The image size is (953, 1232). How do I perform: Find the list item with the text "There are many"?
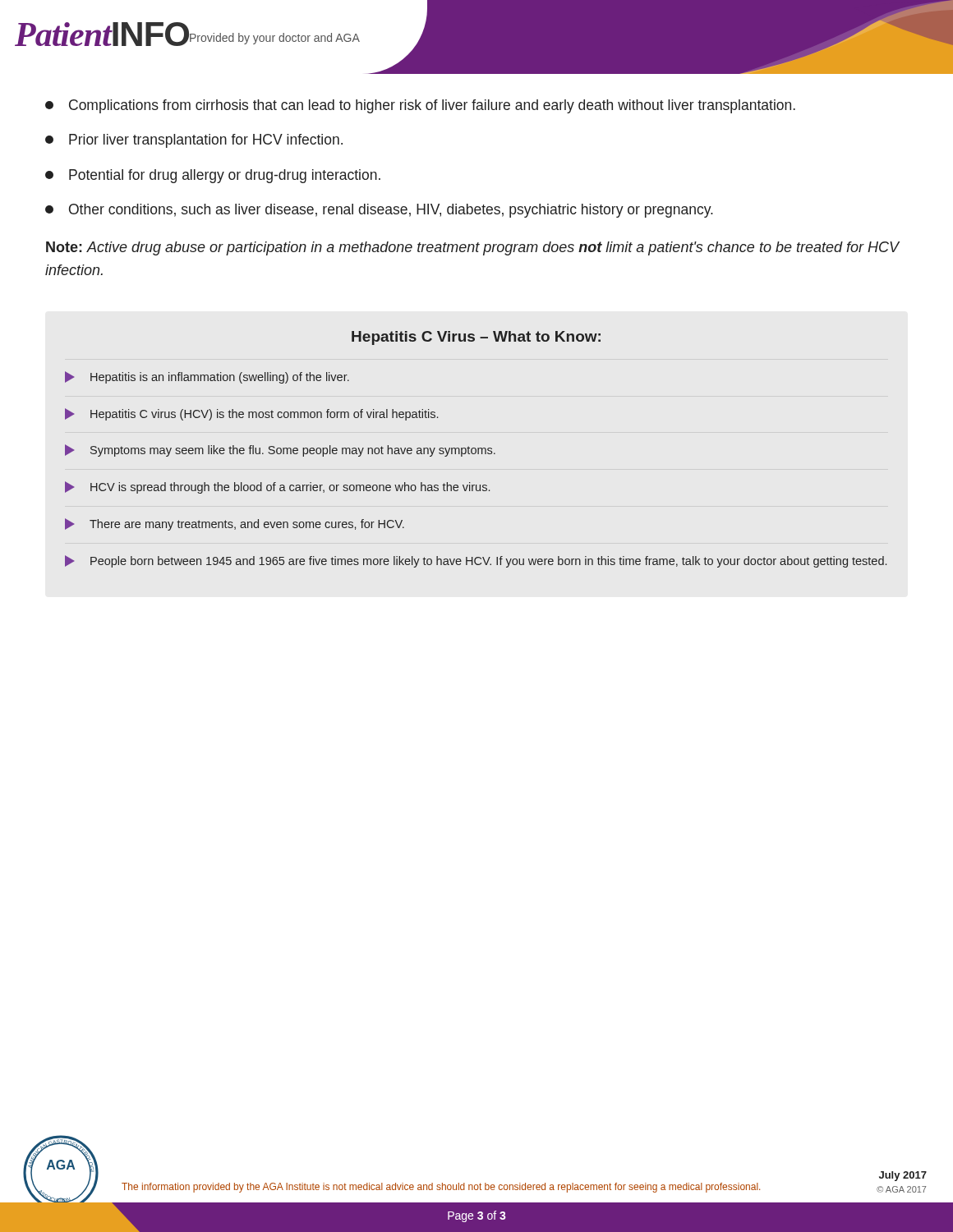coord(235,525)
